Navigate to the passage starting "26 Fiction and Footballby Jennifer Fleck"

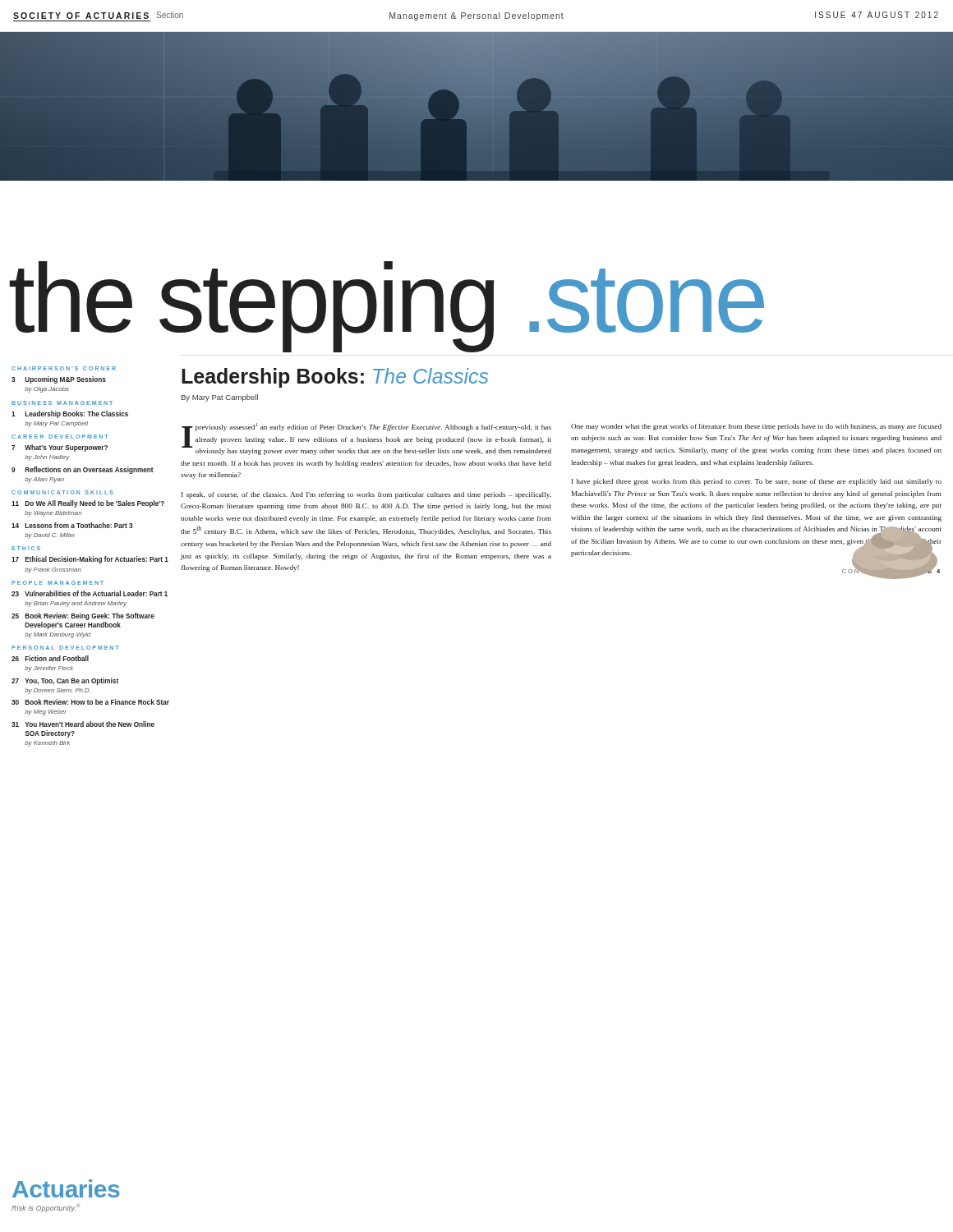tap(90, 664)
